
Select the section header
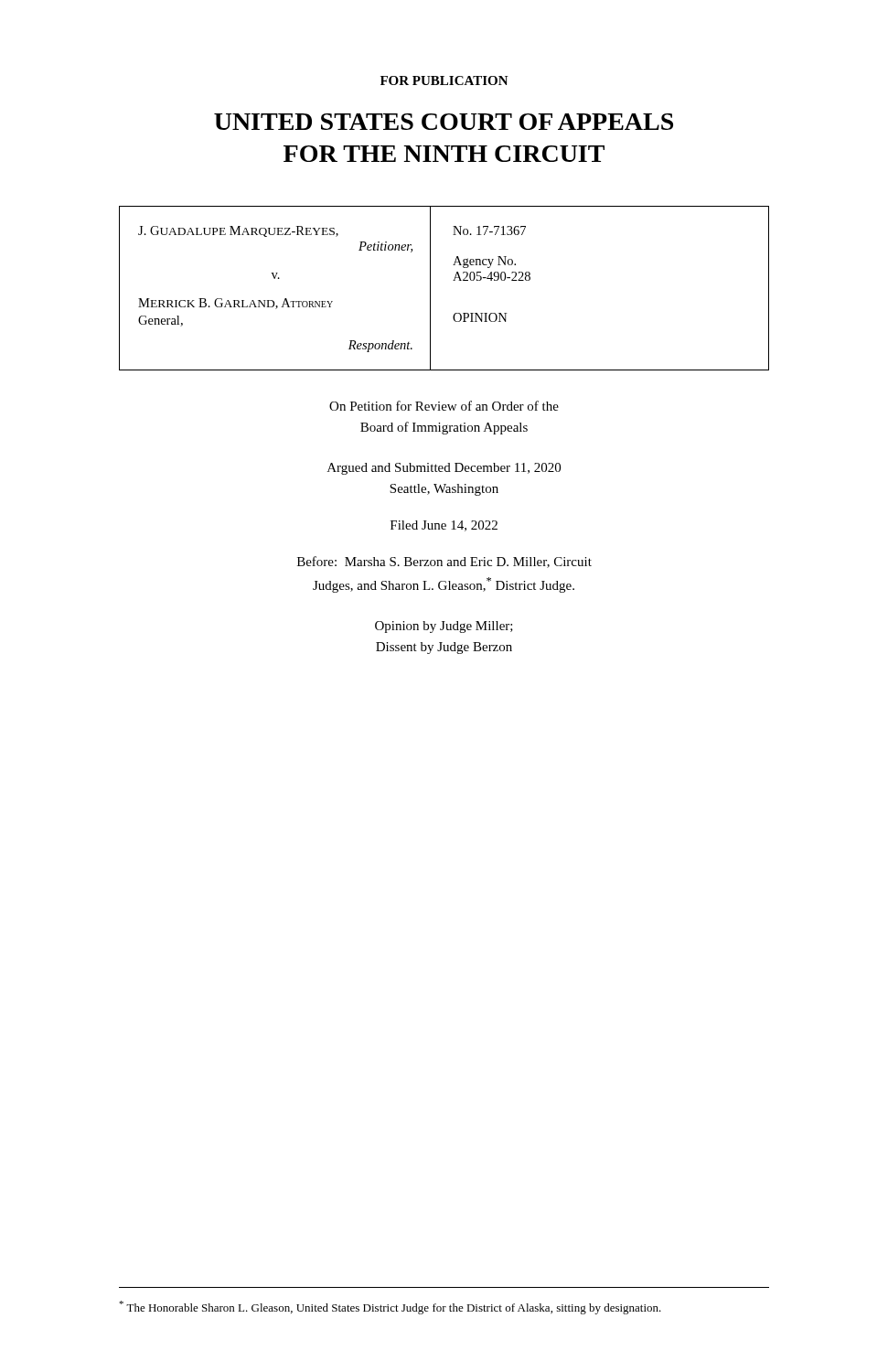click(444, 80)
